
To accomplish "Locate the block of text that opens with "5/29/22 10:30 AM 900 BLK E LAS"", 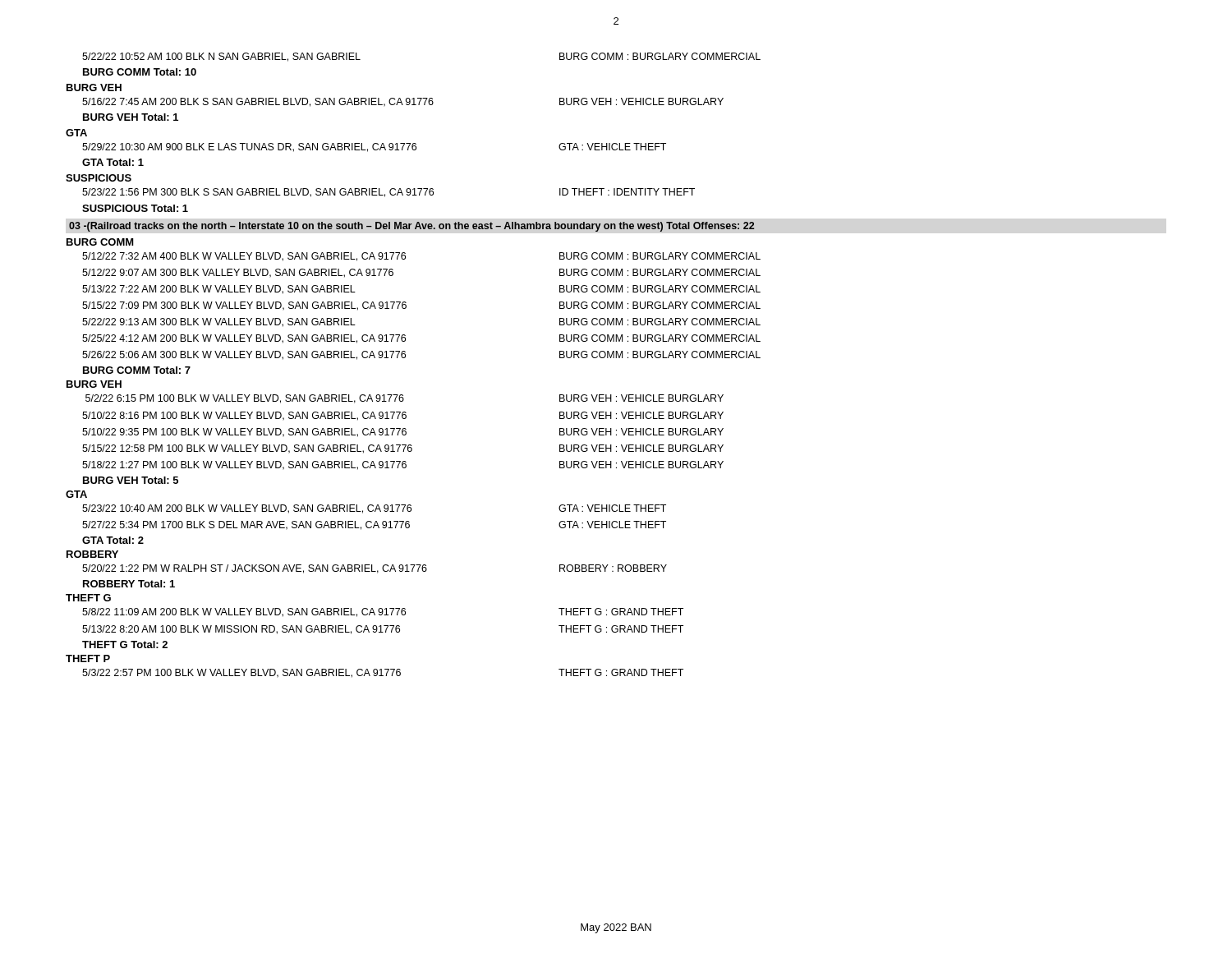I will [x=616, y=147].
